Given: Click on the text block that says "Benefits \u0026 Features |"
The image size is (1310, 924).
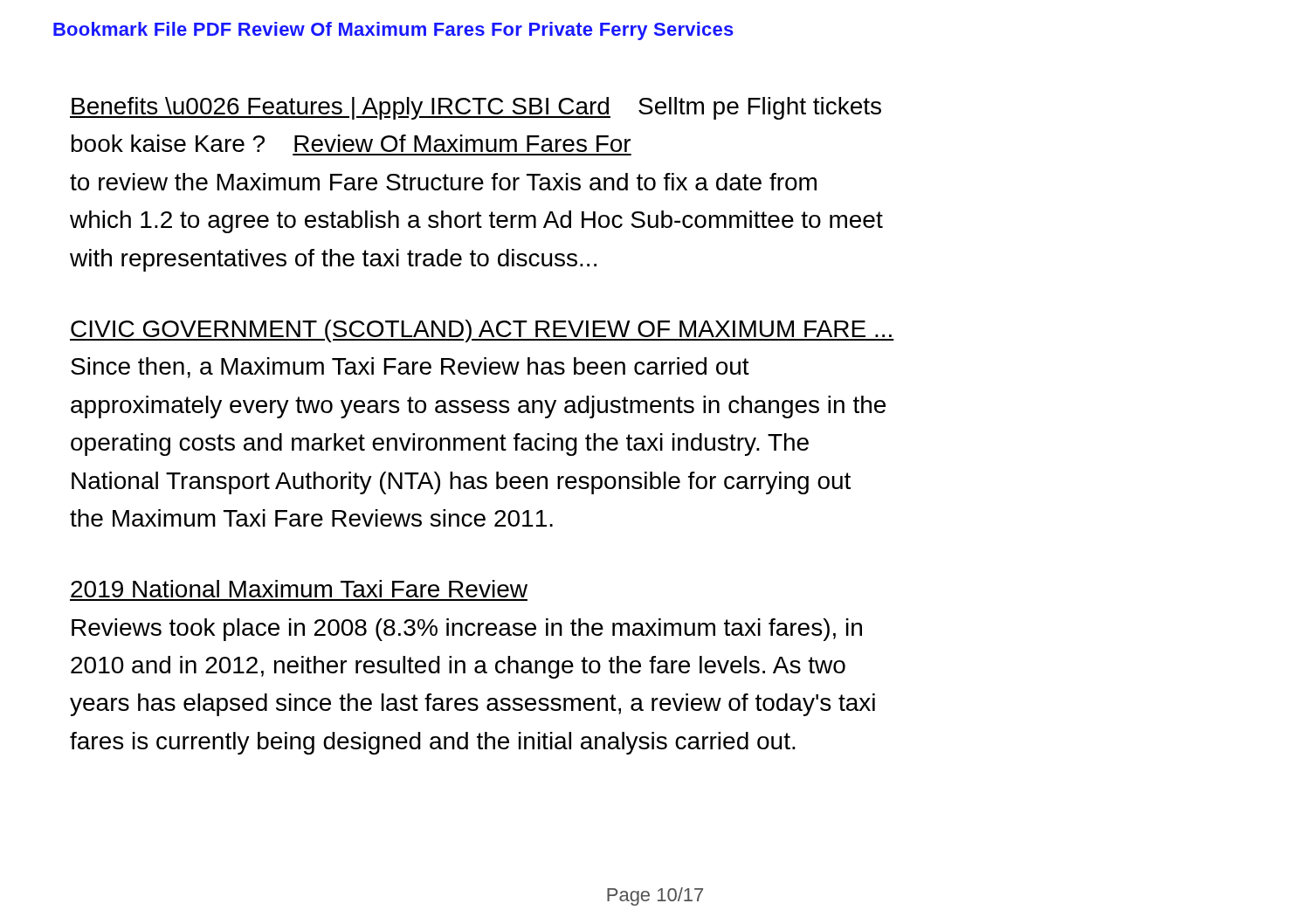Looking at the screenshot, I should [476, 182].
